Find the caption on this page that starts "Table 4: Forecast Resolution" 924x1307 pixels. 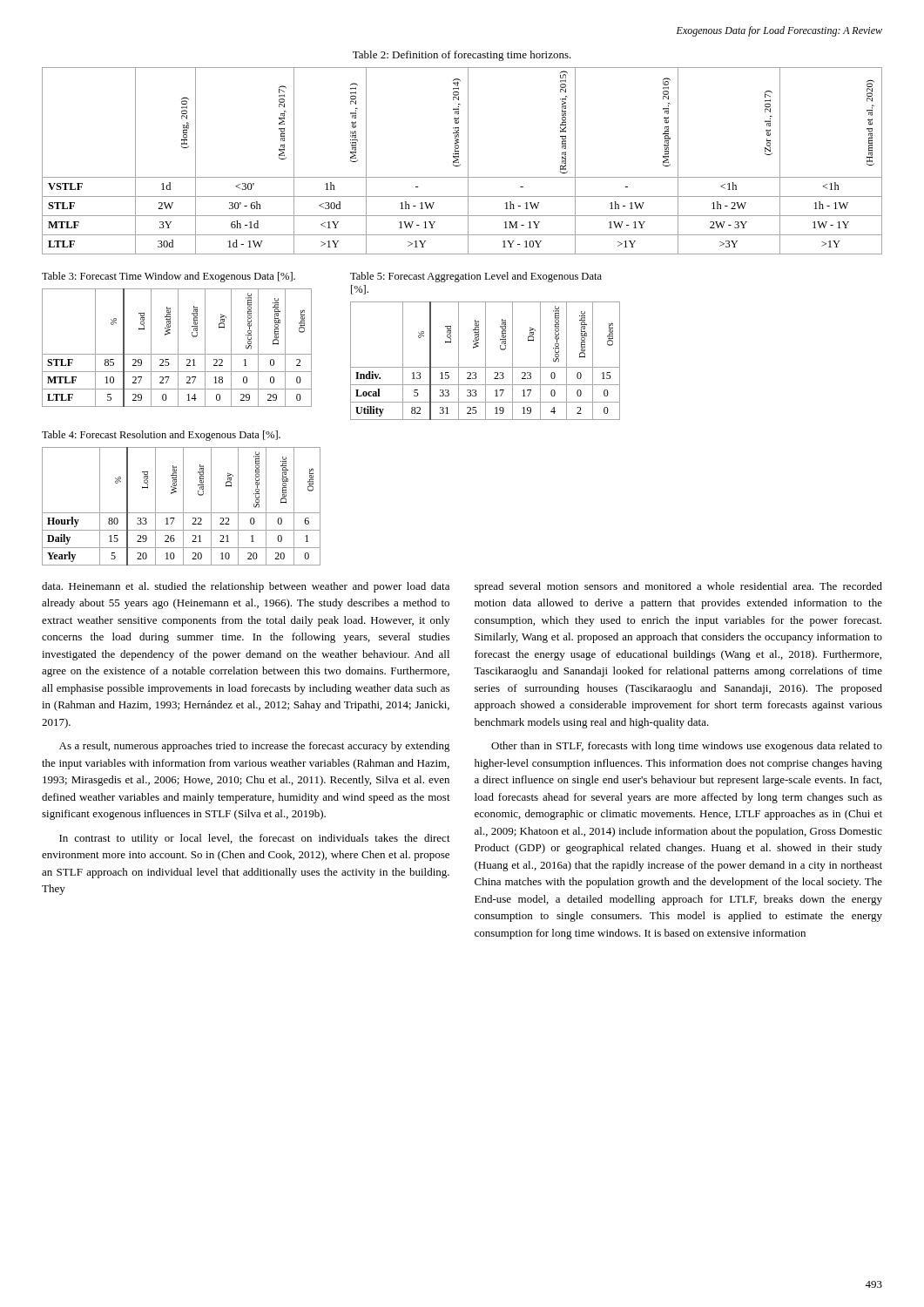point(161,434)
